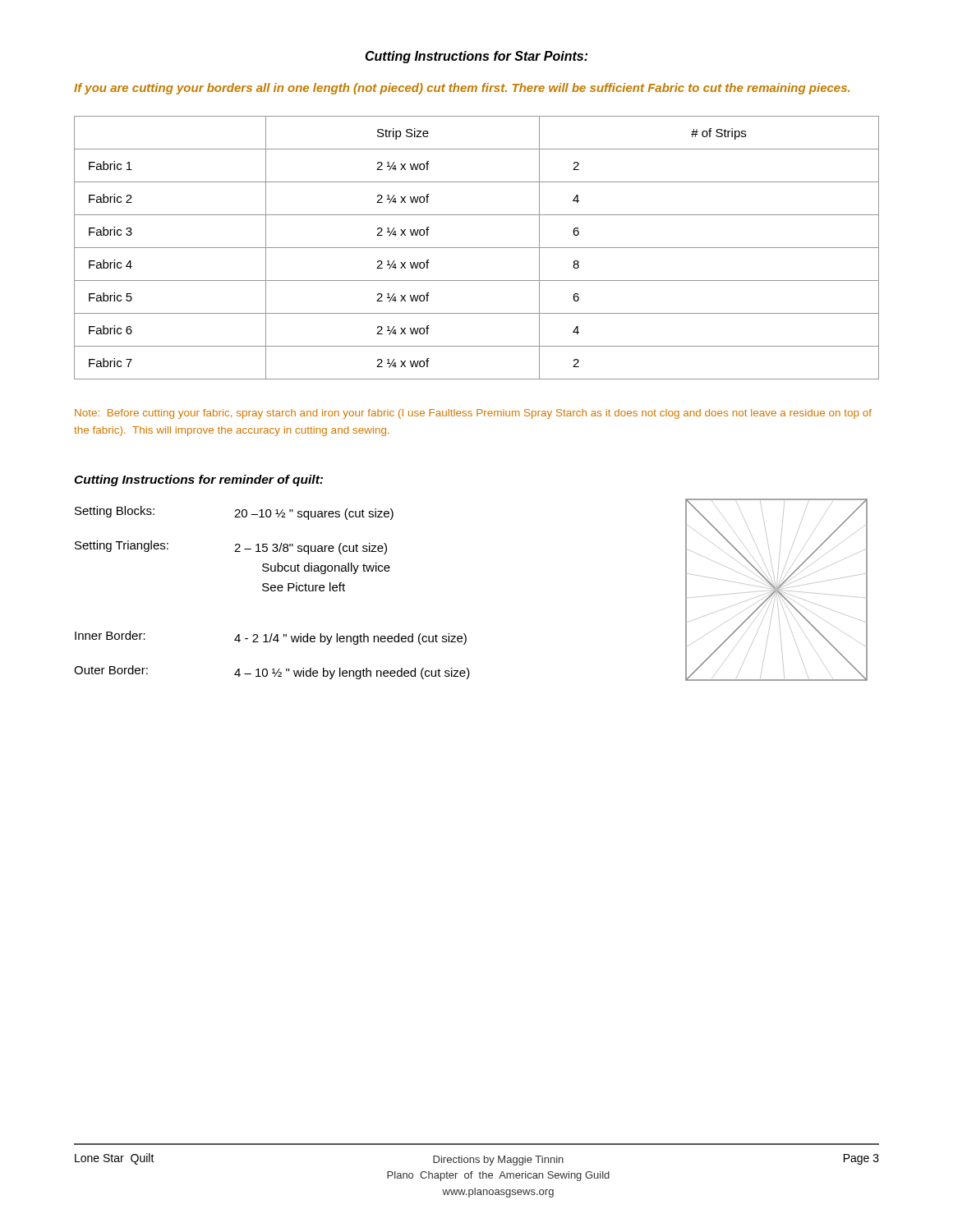The image size is (953, 1232).
Task: Select the table
Action: [476, 247]
